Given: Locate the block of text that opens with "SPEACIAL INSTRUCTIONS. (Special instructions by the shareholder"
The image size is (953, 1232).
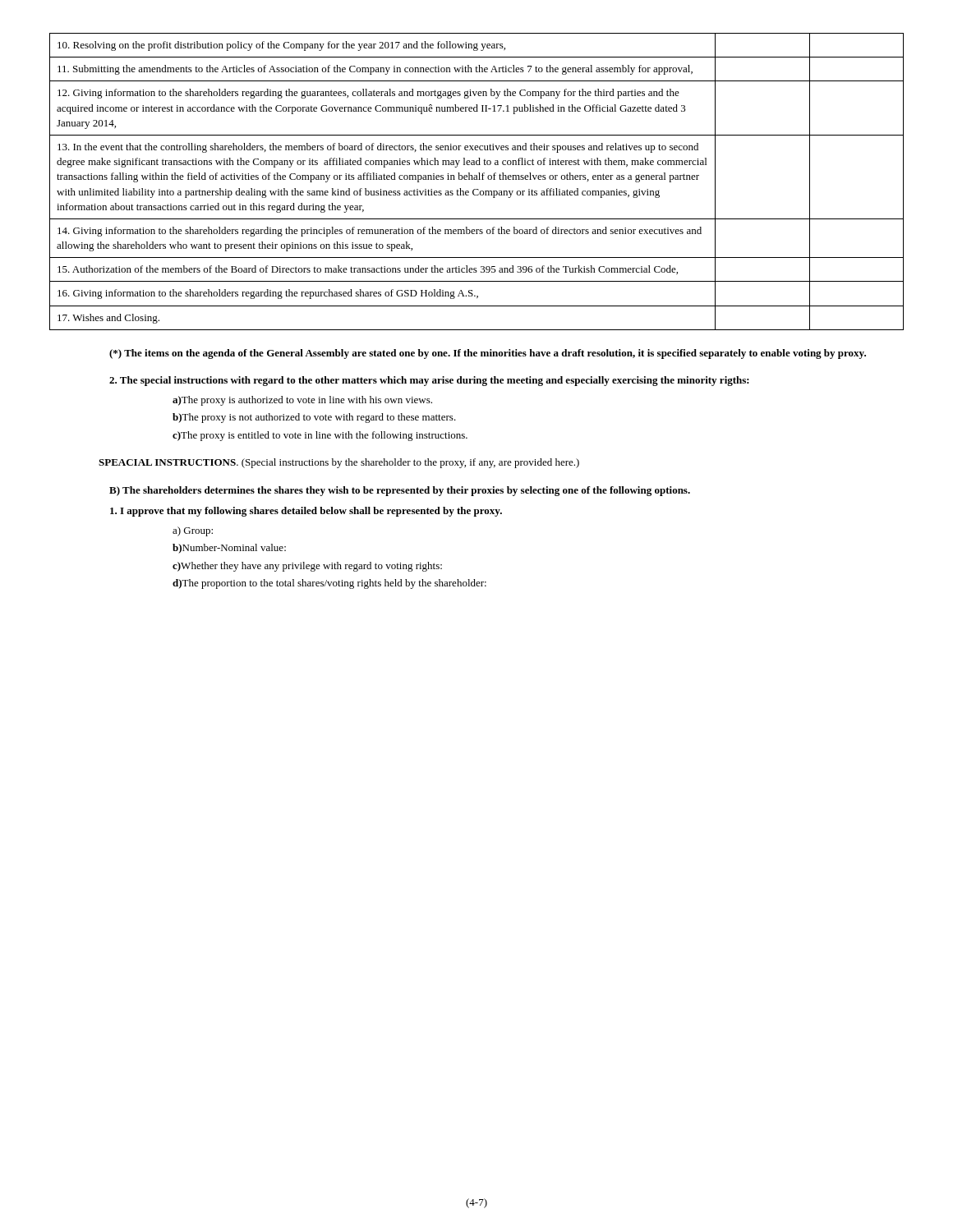Looking at the screenshot, I should tap(339, 462).
